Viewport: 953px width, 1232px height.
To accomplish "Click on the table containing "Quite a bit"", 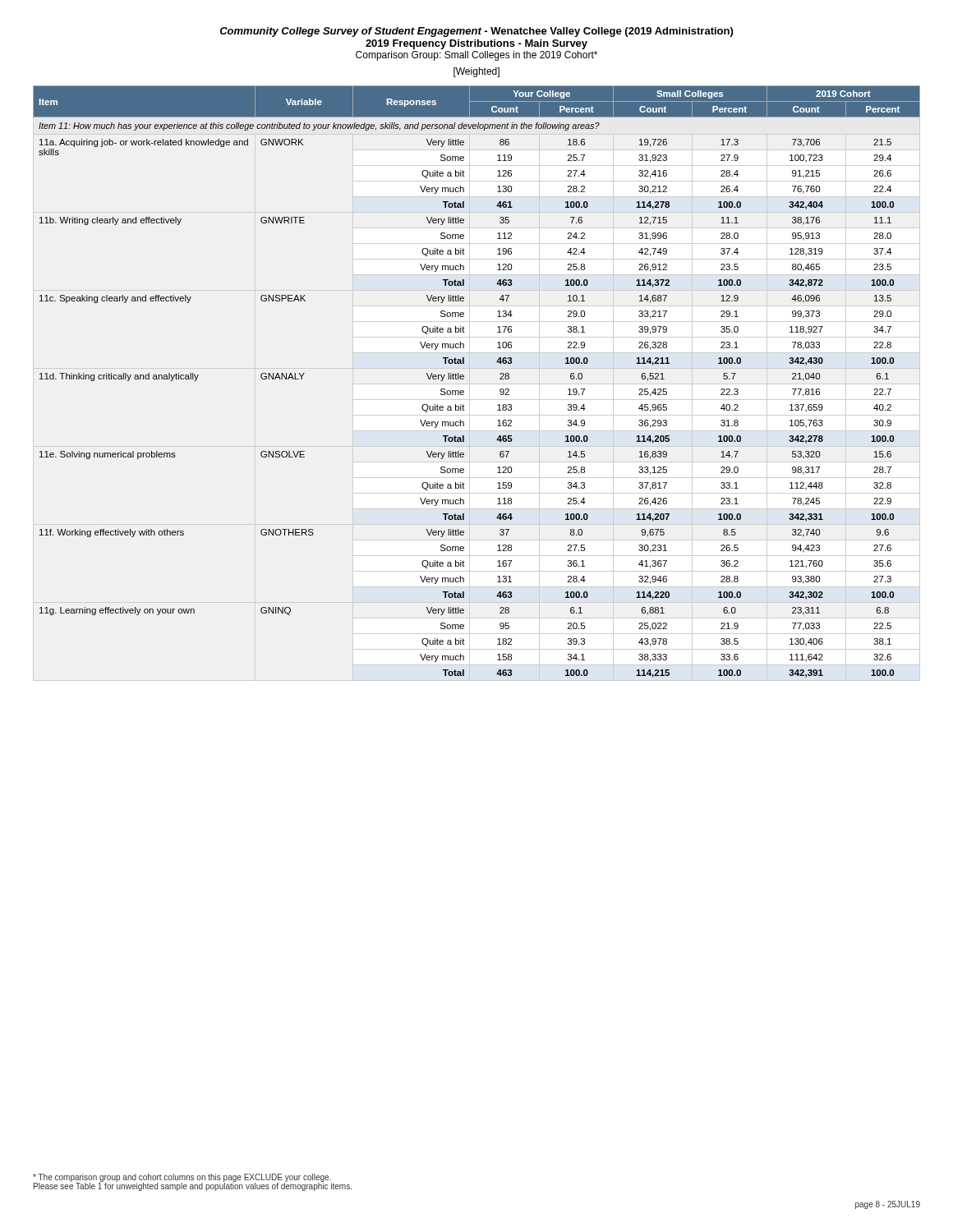I will coord(476,383).
